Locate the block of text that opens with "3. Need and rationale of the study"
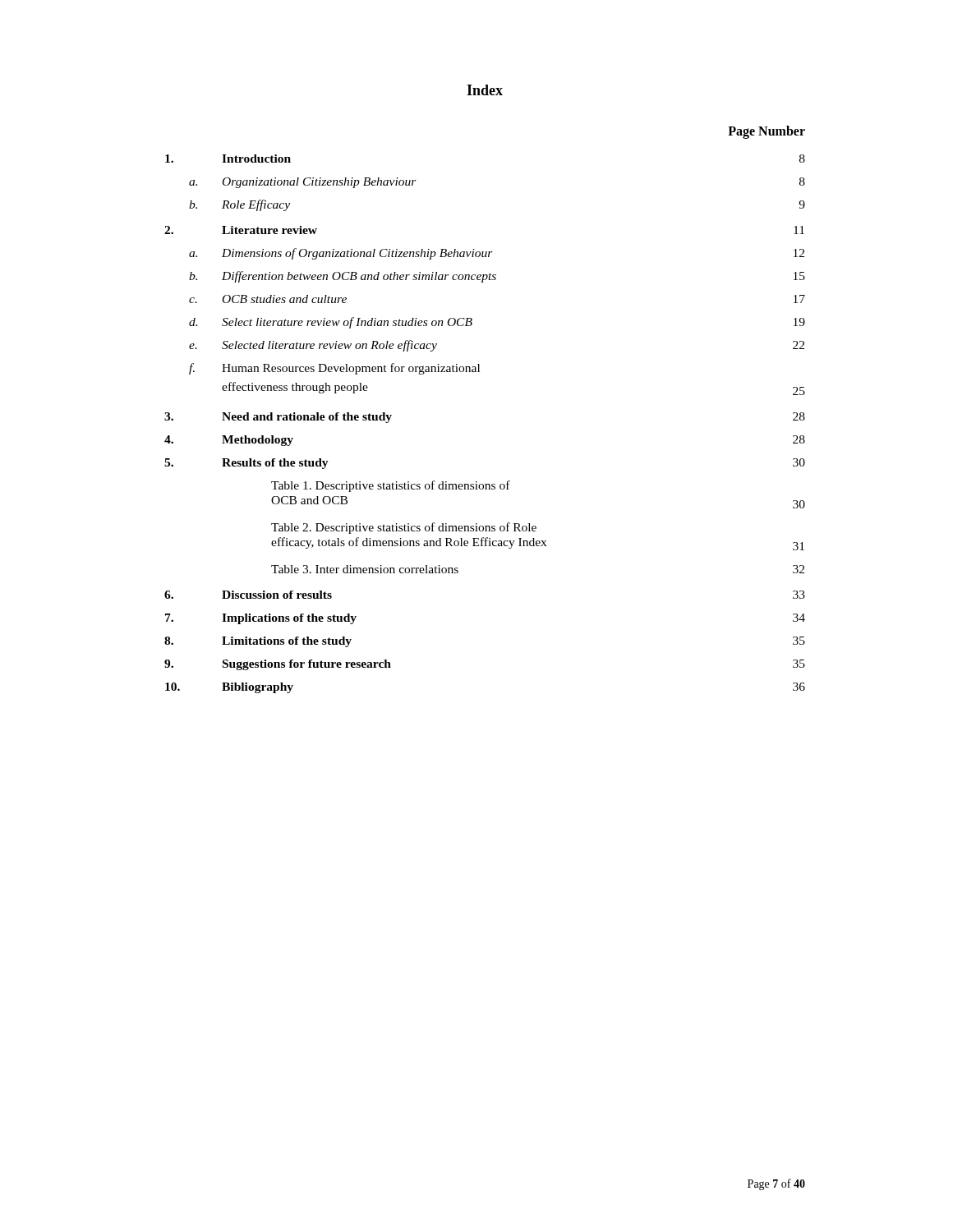The image size is (953, 1232). click(x=168, y=417)
